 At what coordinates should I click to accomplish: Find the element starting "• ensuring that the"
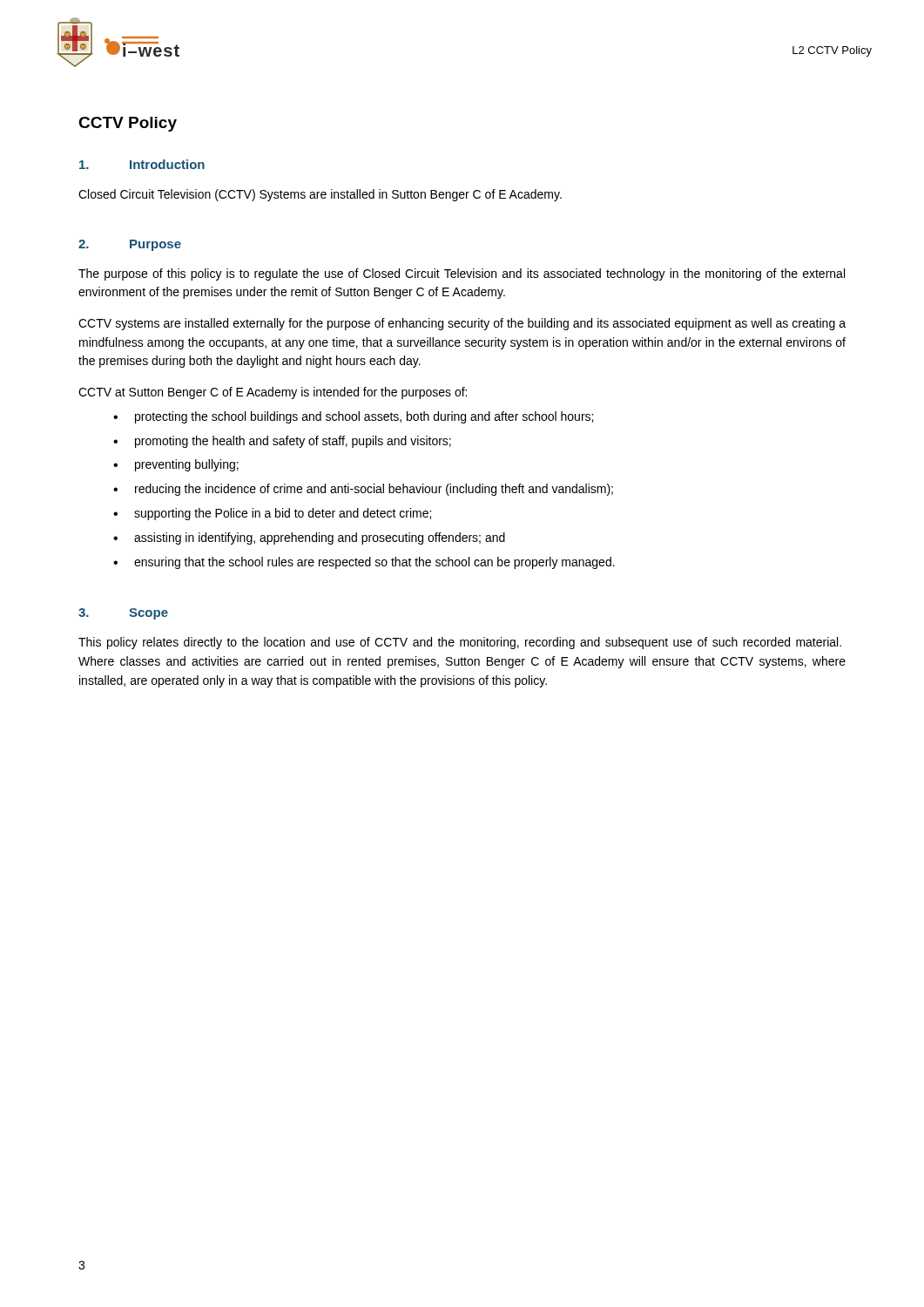364,563
